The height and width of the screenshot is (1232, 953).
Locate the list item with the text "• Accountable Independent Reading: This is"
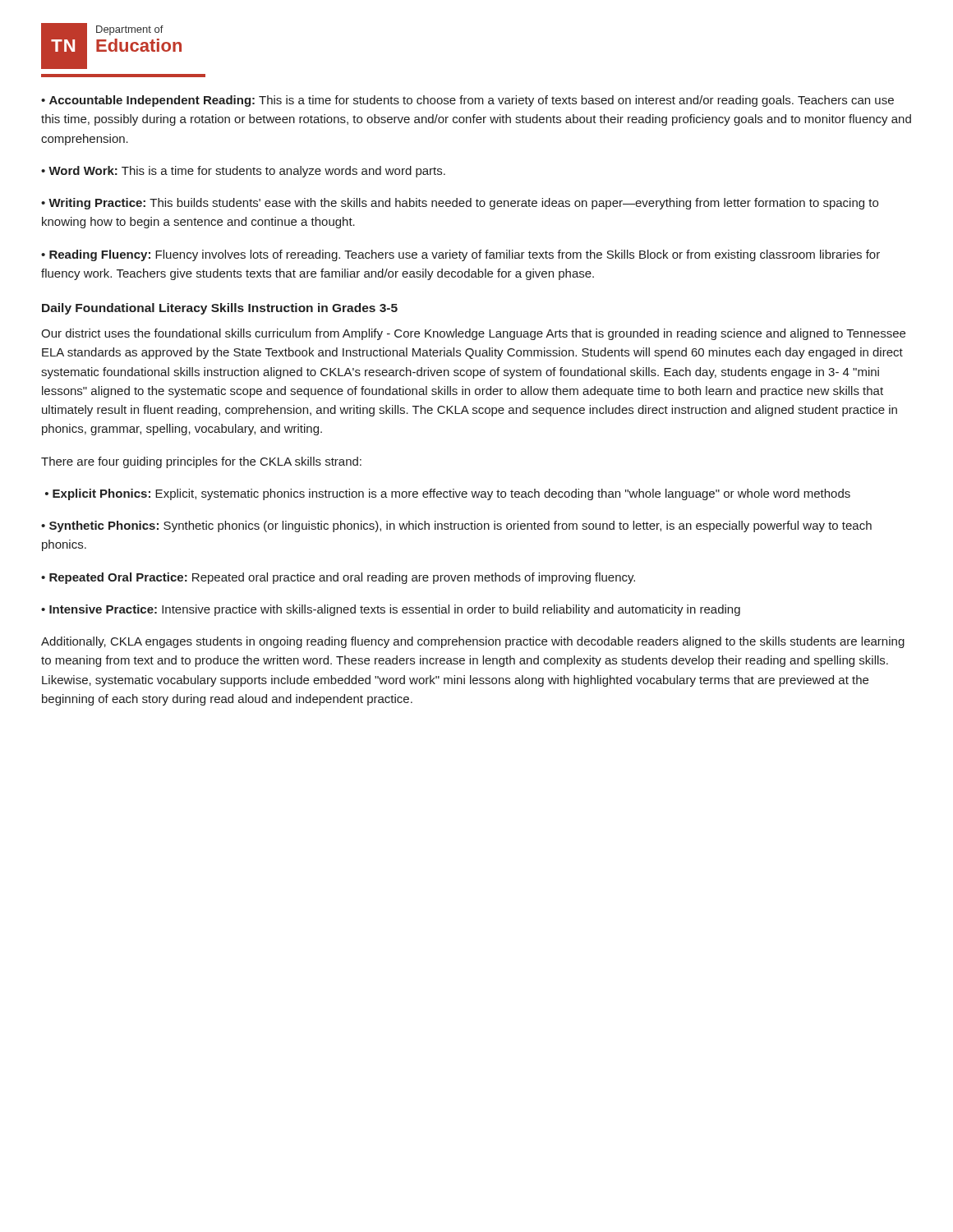tap(476, 119)
